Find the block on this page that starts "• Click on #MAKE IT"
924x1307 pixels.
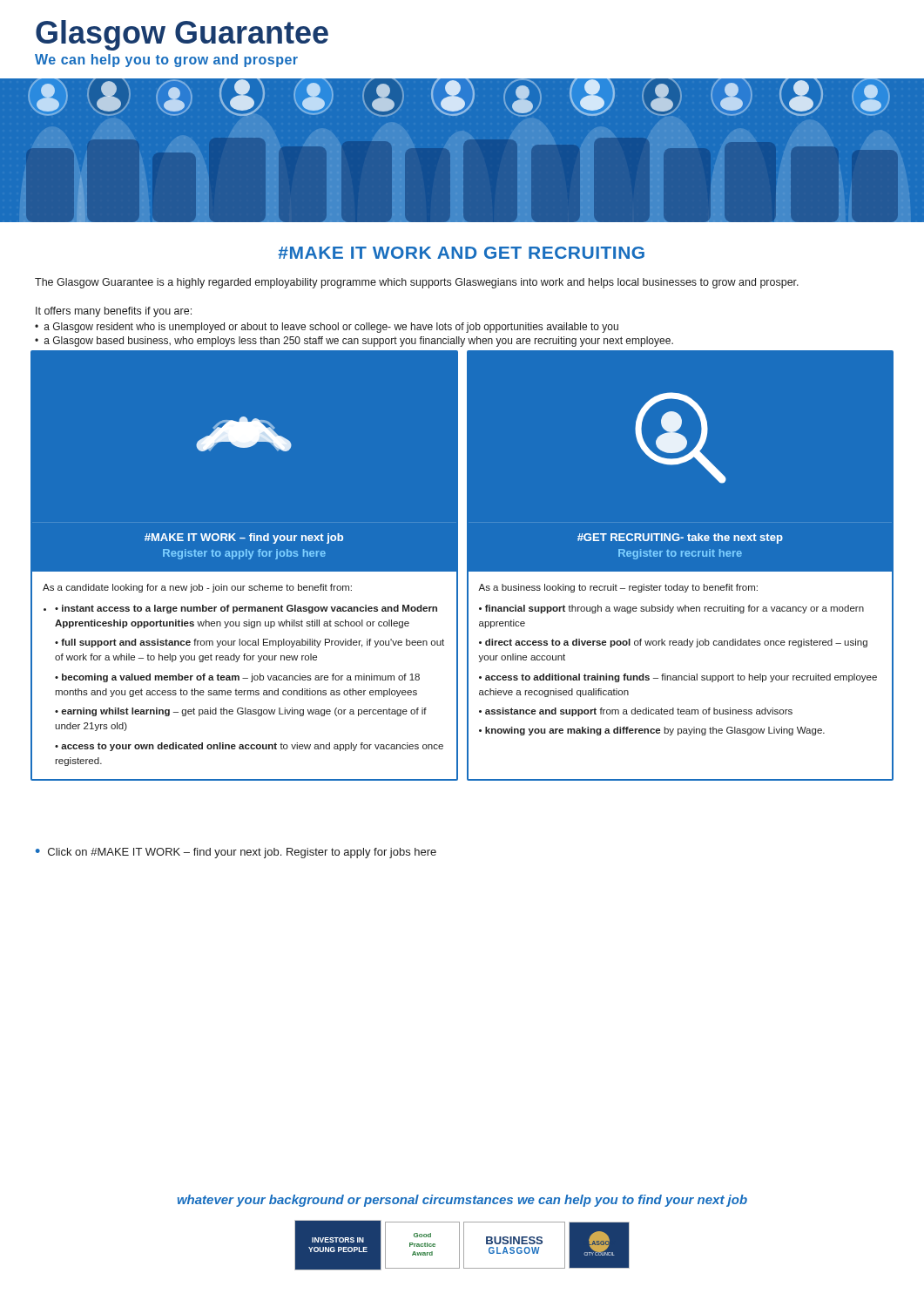[x=236, y=852]
